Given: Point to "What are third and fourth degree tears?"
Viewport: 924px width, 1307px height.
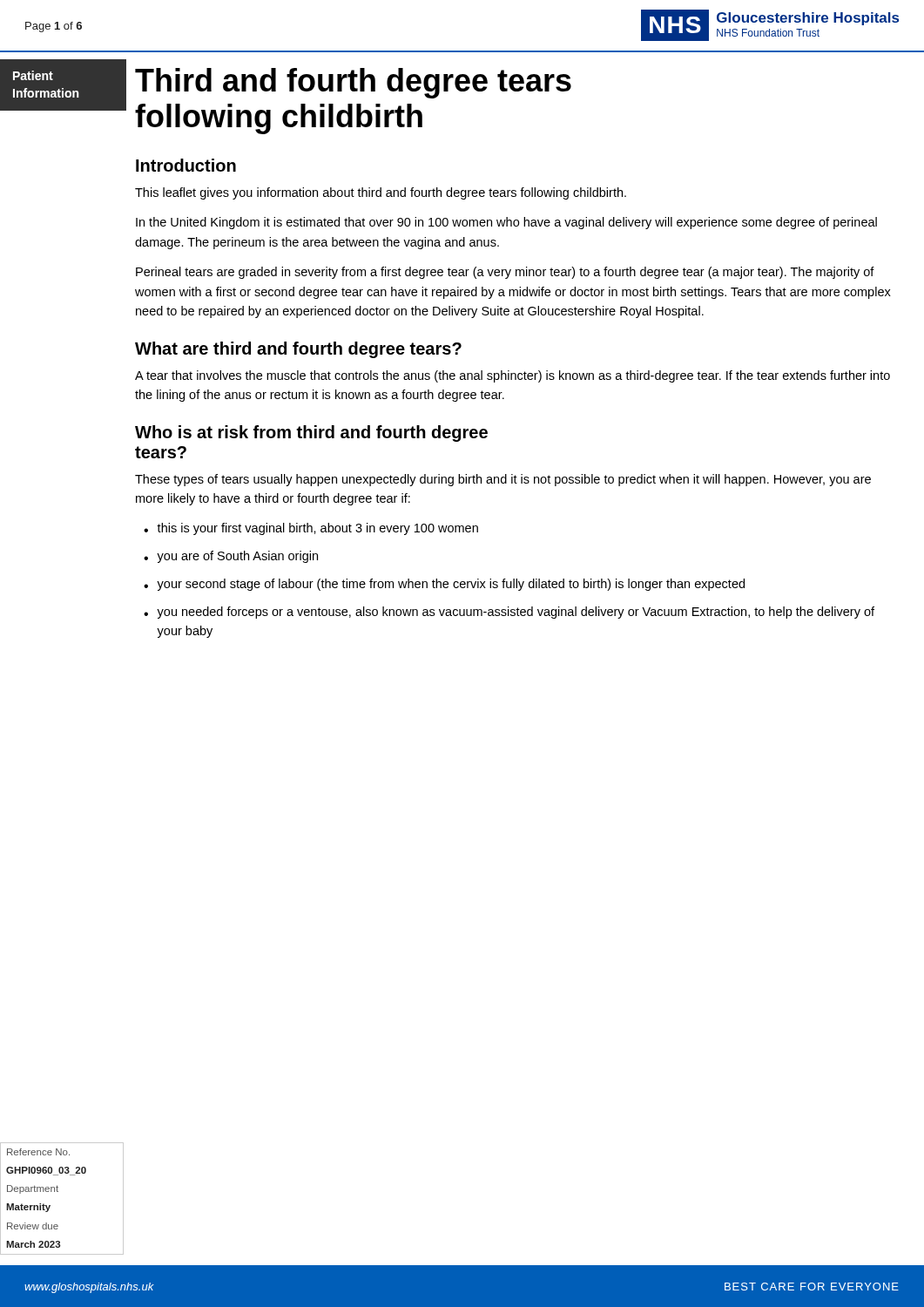Looking at the screenshot, I should pos(299,348).
